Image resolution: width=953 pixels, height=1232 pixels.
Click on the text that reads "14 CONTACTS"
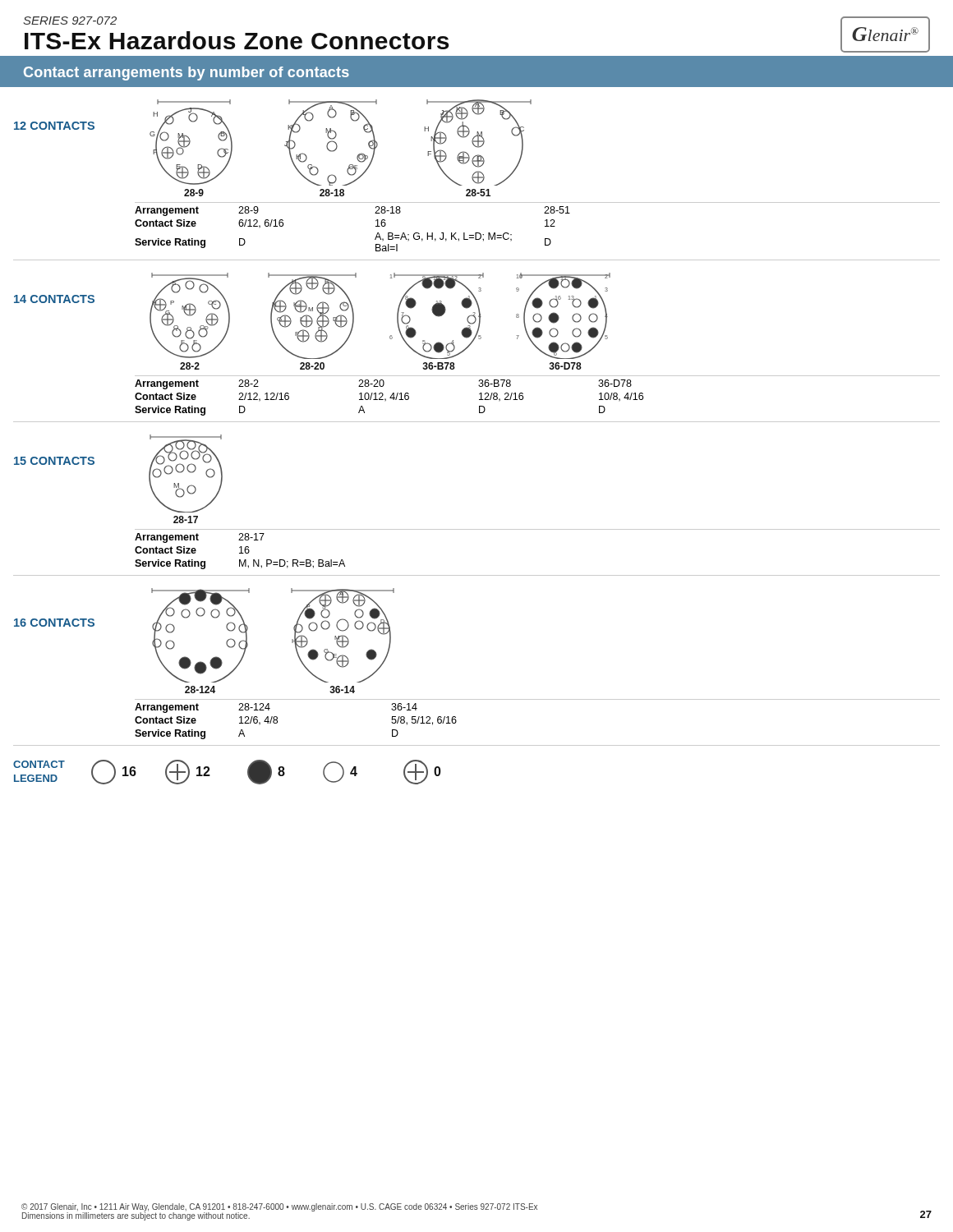point(54,299)
